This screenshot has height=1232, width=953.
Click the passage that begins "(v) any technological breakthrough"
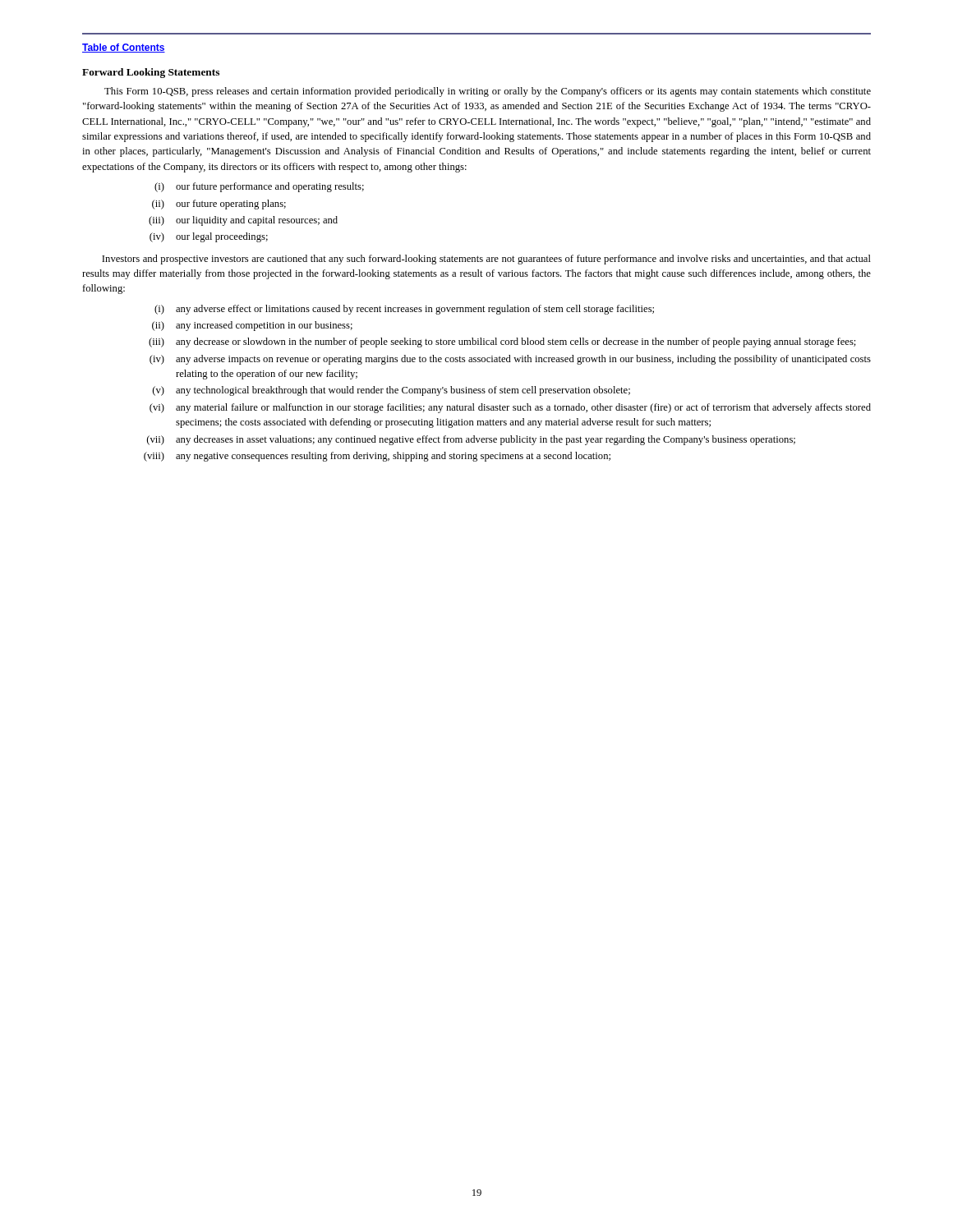[501, 391]
